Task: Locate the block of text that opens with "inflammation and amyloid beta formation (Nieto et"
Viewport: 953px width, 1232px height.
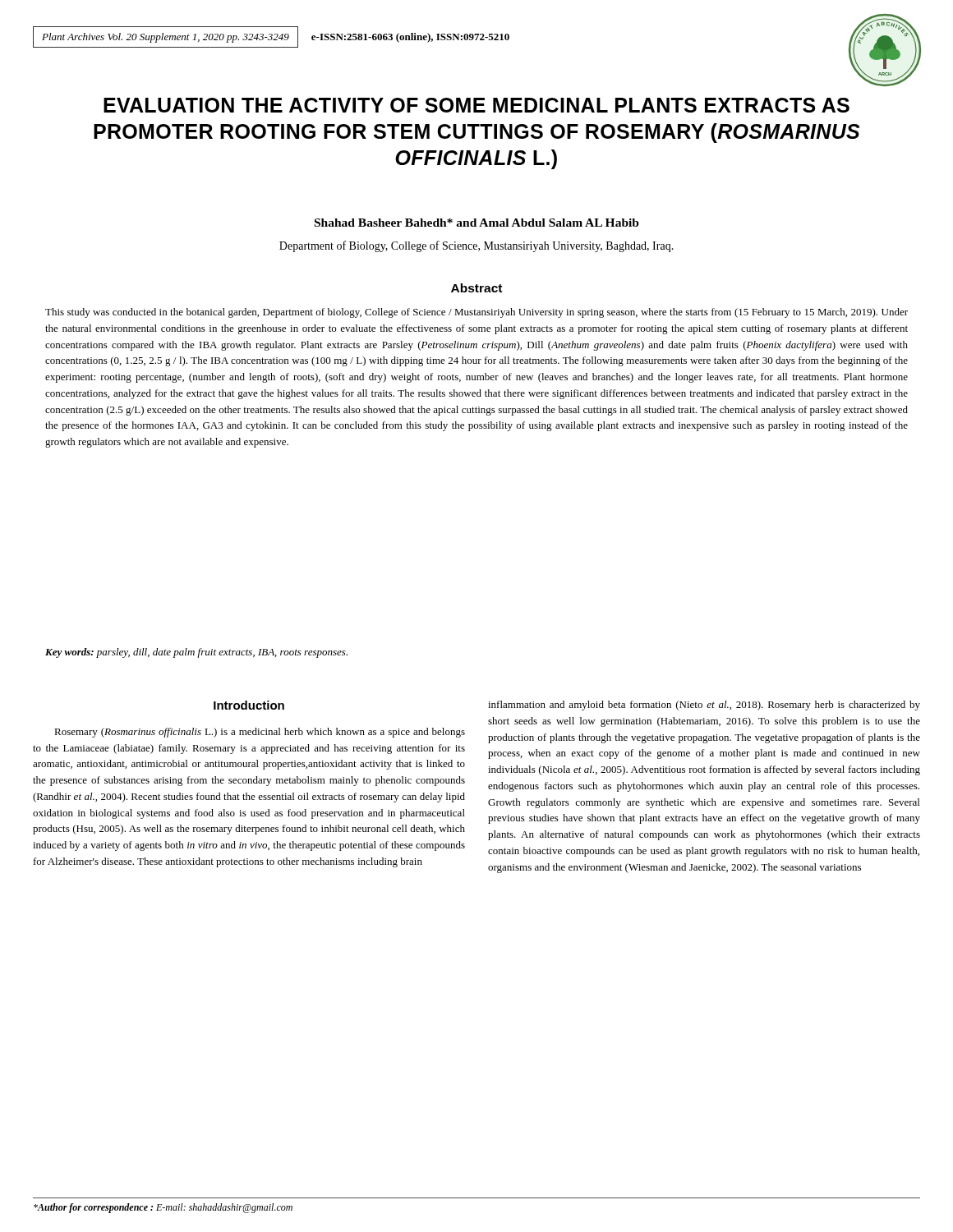Action: point(704,786)
